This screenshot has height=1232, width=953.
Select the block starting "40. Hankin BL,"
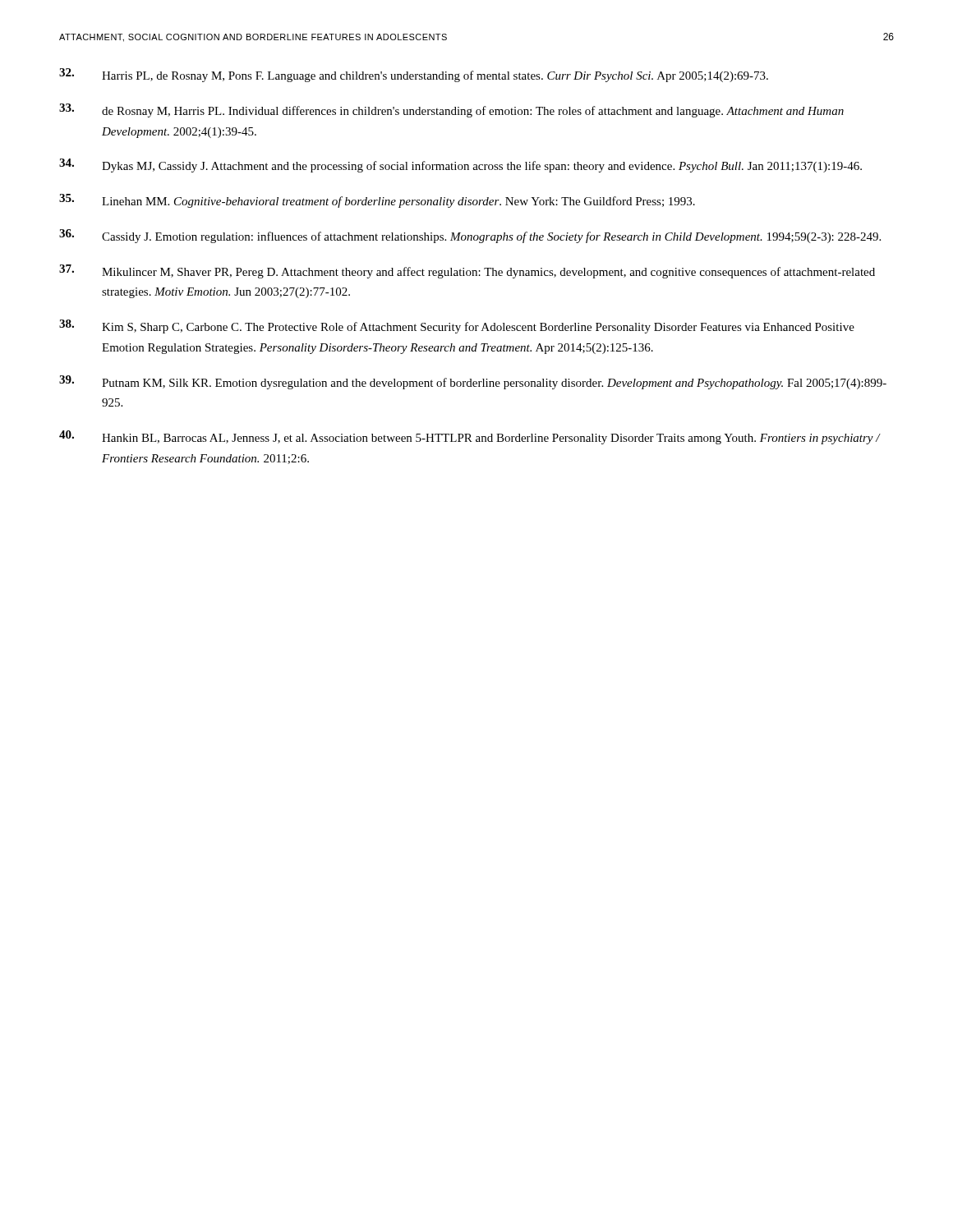[476, 448]
